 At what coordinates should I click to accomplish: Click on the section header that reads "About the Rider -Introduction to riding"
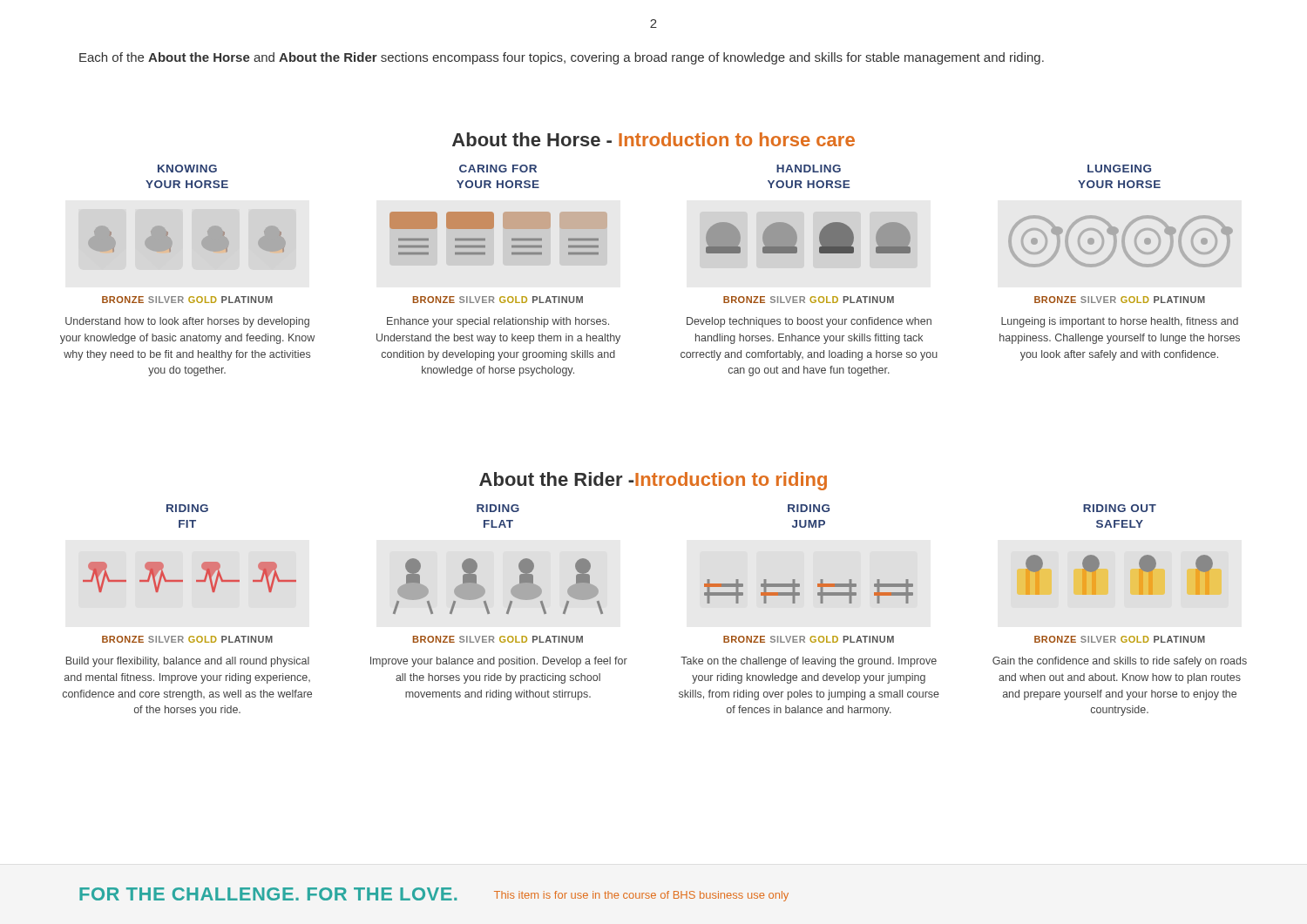[x=654, y=479]
